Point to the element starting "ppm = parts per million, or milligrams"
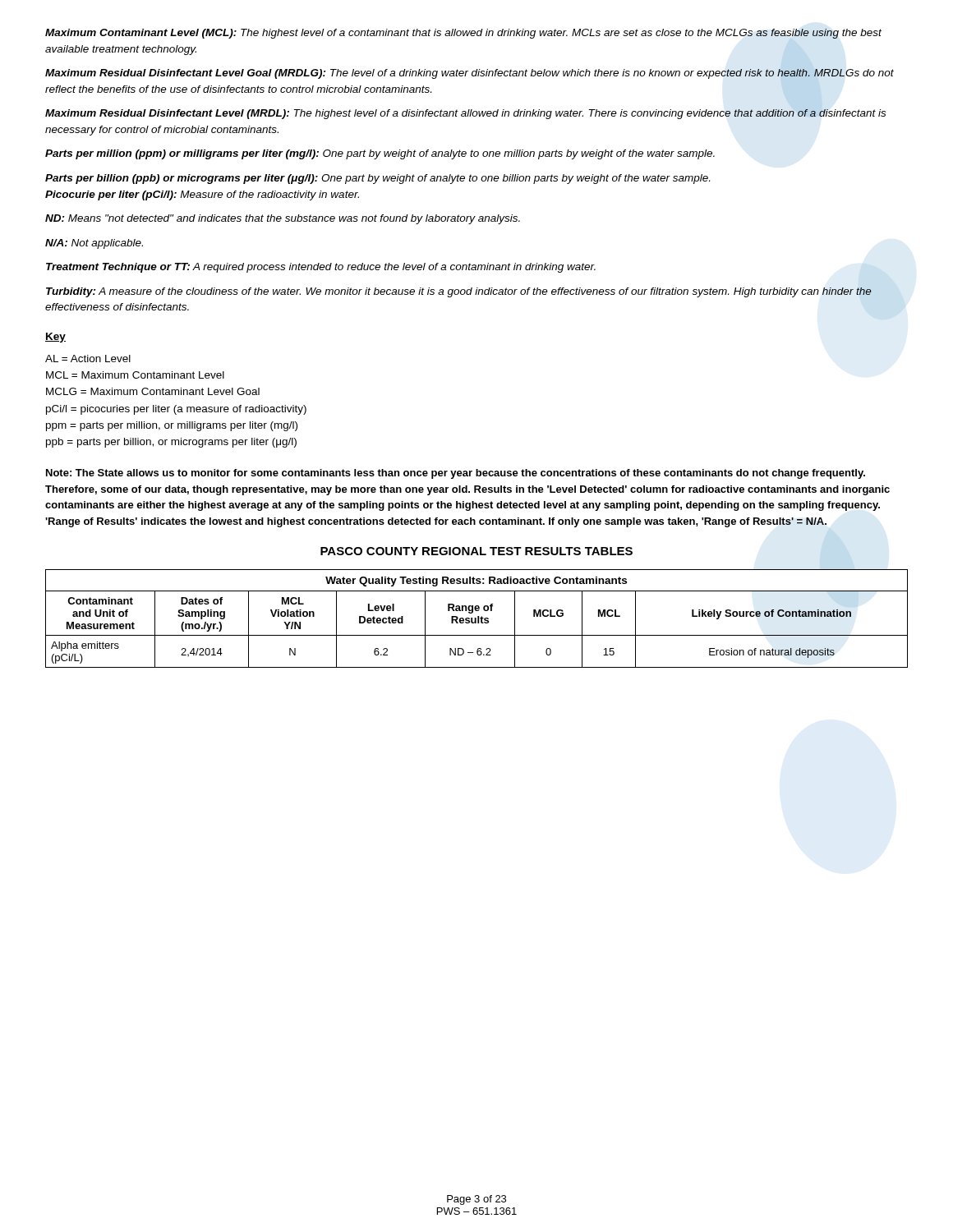Viewport: 953px width, 1232px height. (x=172, y=425)
